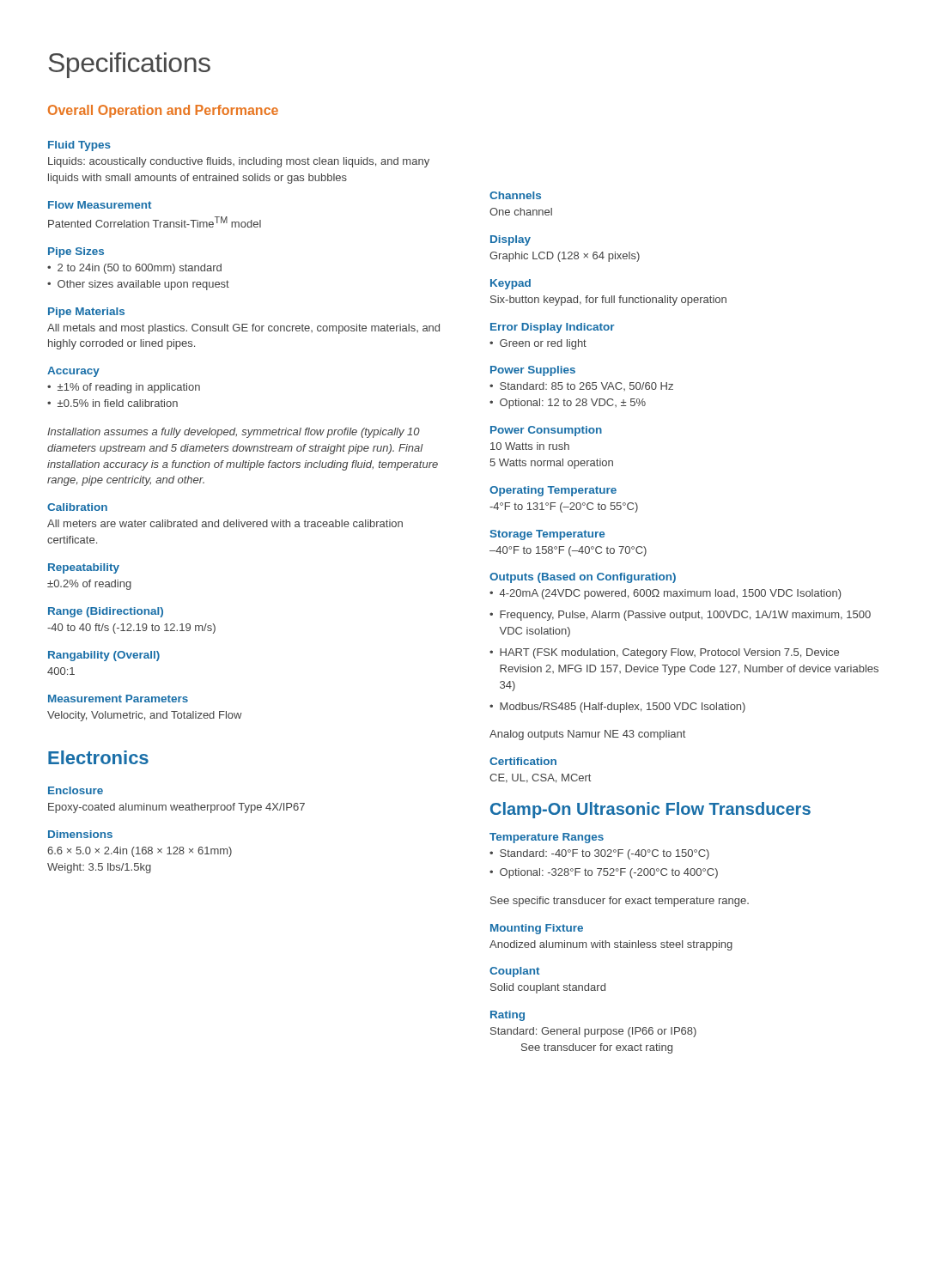Click on the element starting "CE, UL, CSA, MCert"

pyautogui.click(x=540, y=778)
